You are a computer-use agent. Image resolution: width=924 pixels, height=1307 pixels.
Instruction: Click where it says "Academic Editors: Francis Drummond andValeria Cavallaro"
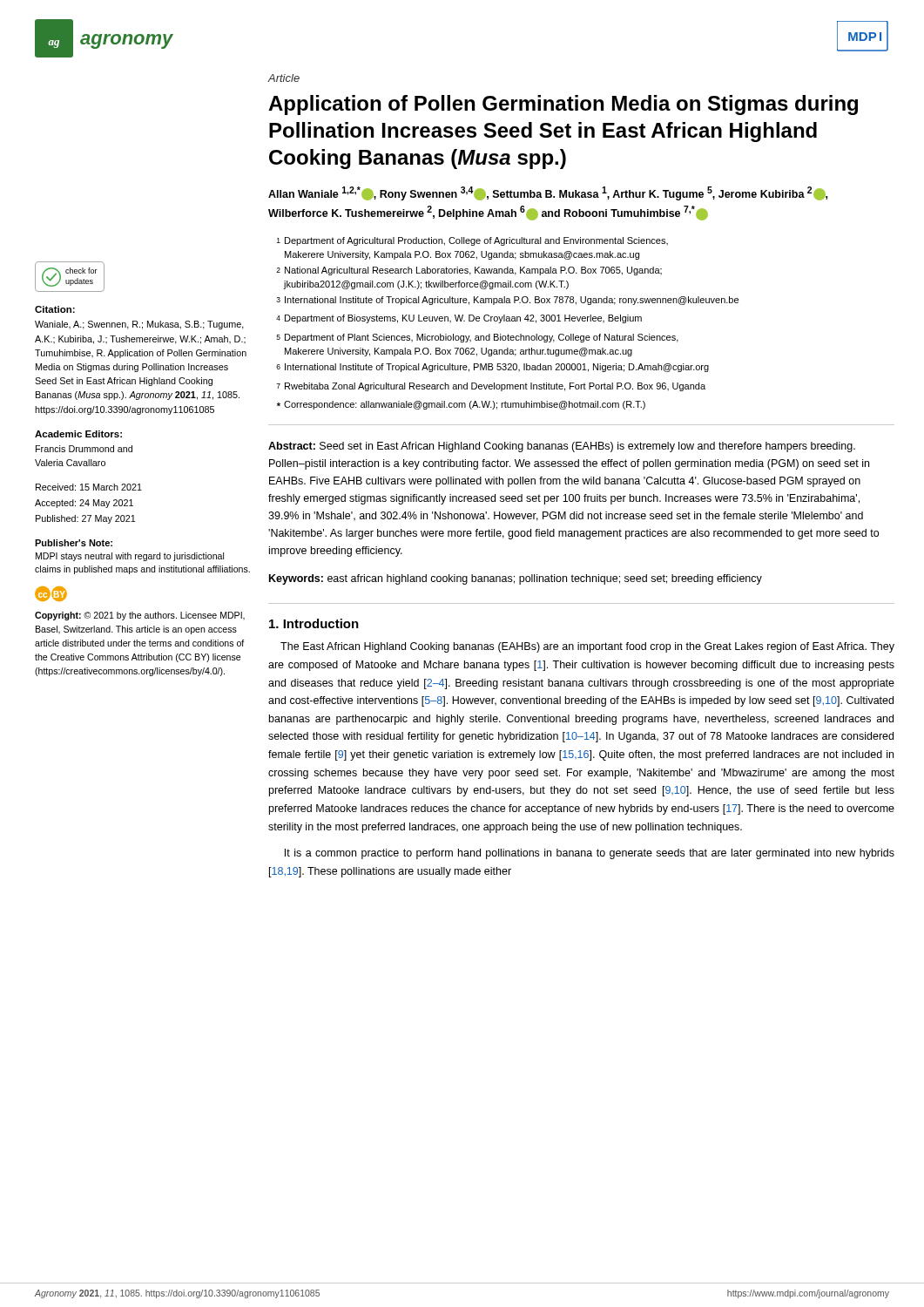point(143,449)
